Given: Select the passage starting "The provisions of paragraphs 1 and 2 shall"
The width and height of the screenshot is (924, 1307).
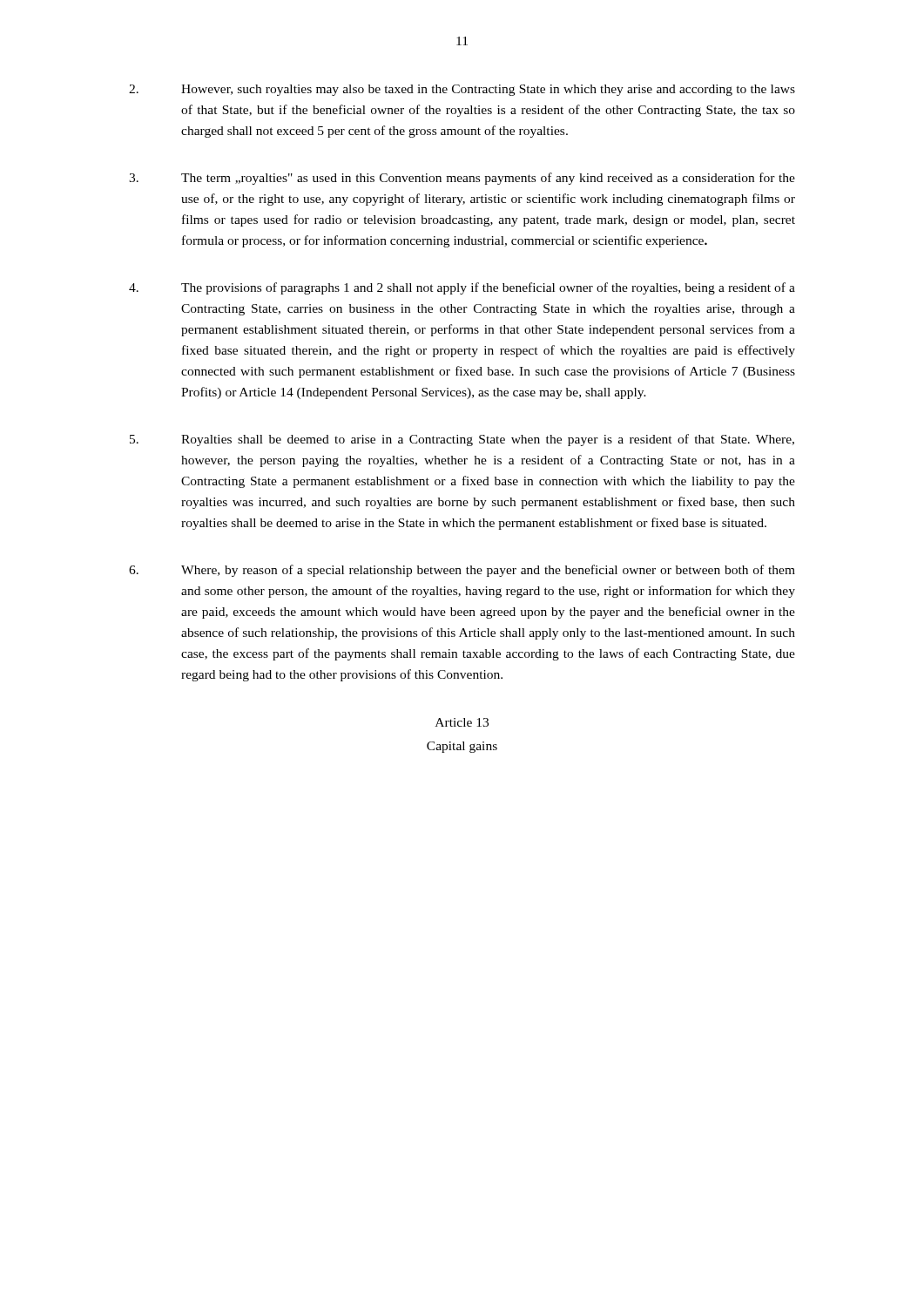Looking at the screenshot, I should [x=462, y=340].
